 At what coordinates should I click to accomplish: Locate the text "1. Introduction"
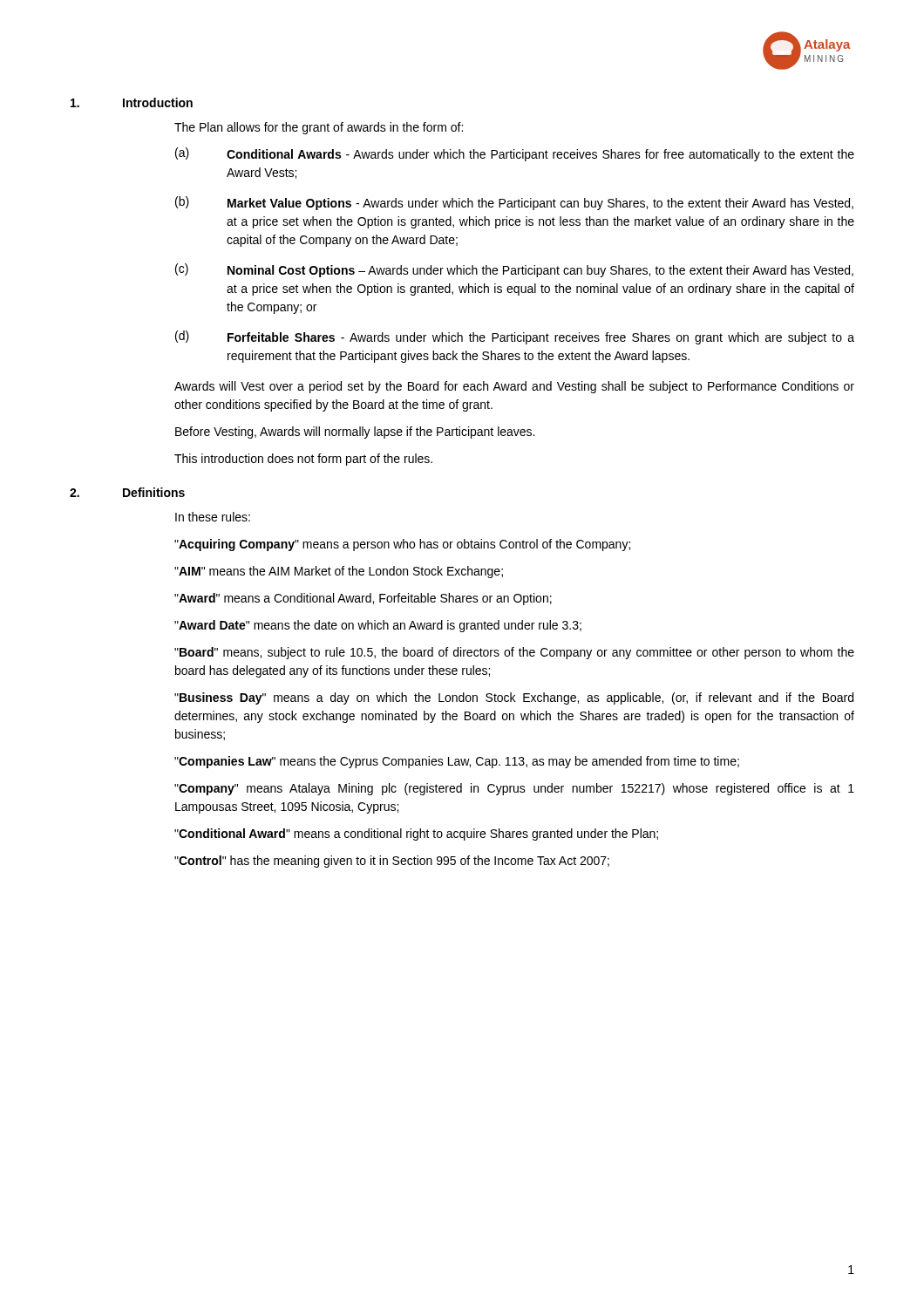tap(131, 103)
